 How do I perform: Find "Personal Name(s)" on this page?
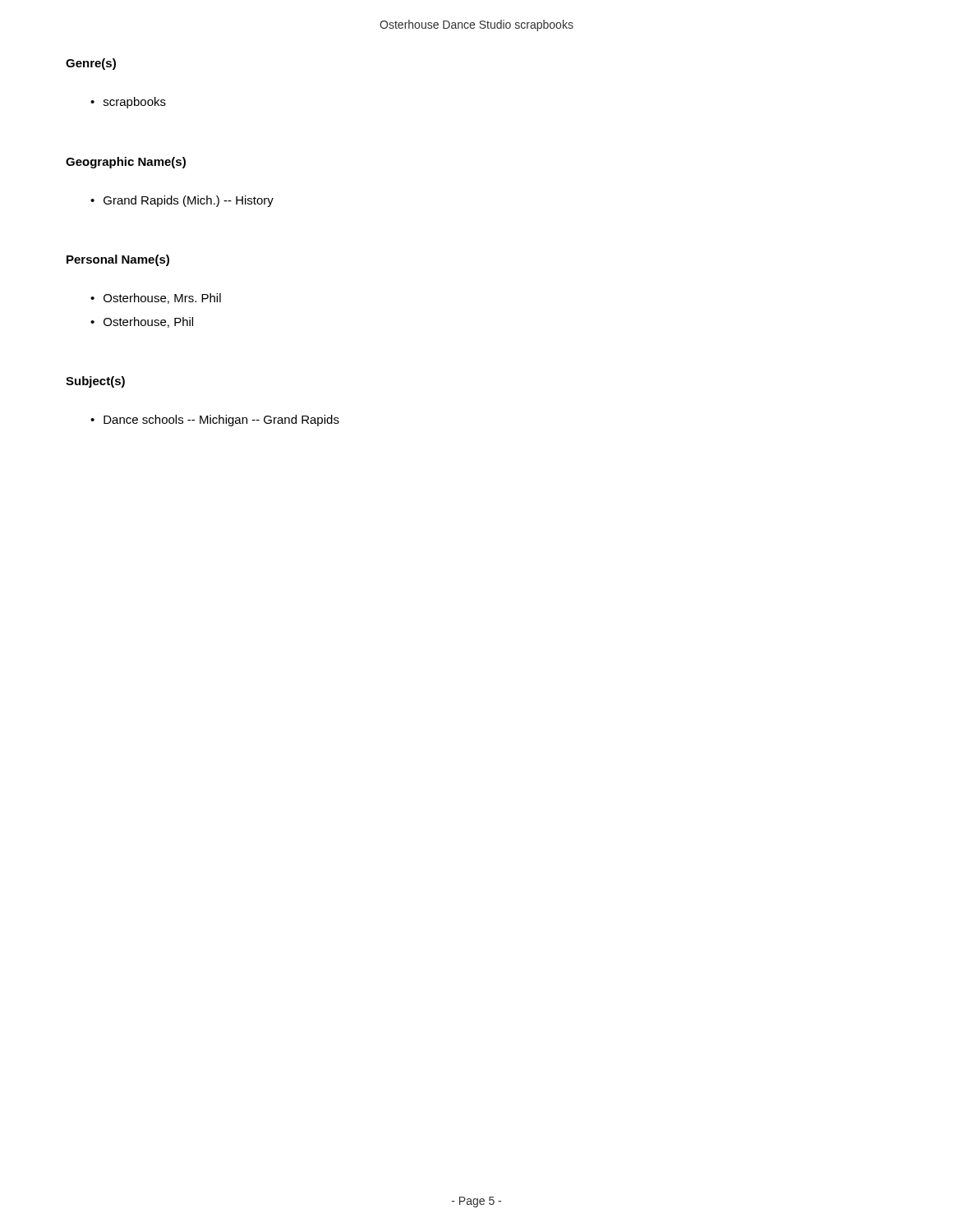[x=118, y=259]
